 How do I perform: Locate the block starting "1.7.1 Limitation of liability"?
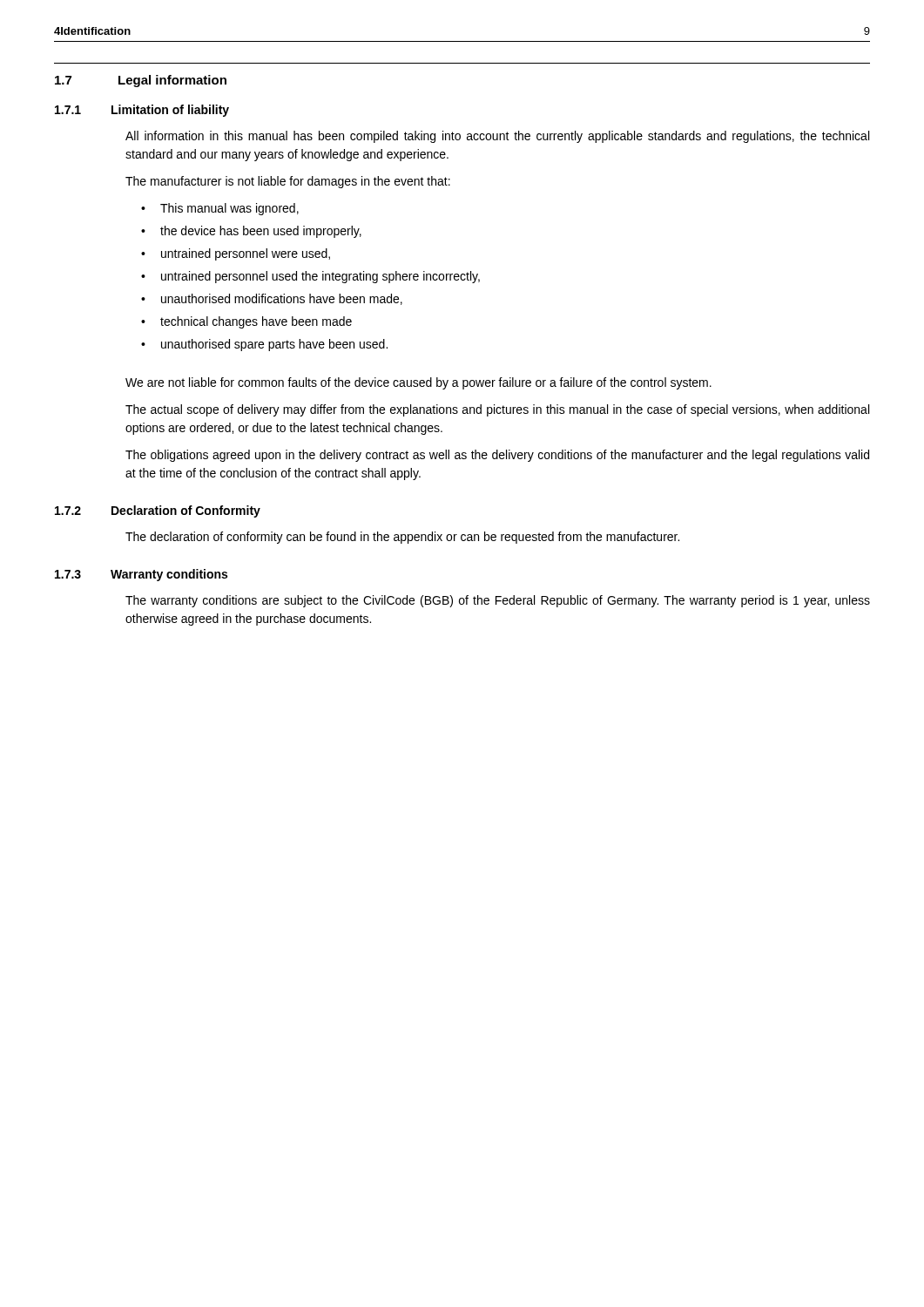click(142, 110)
